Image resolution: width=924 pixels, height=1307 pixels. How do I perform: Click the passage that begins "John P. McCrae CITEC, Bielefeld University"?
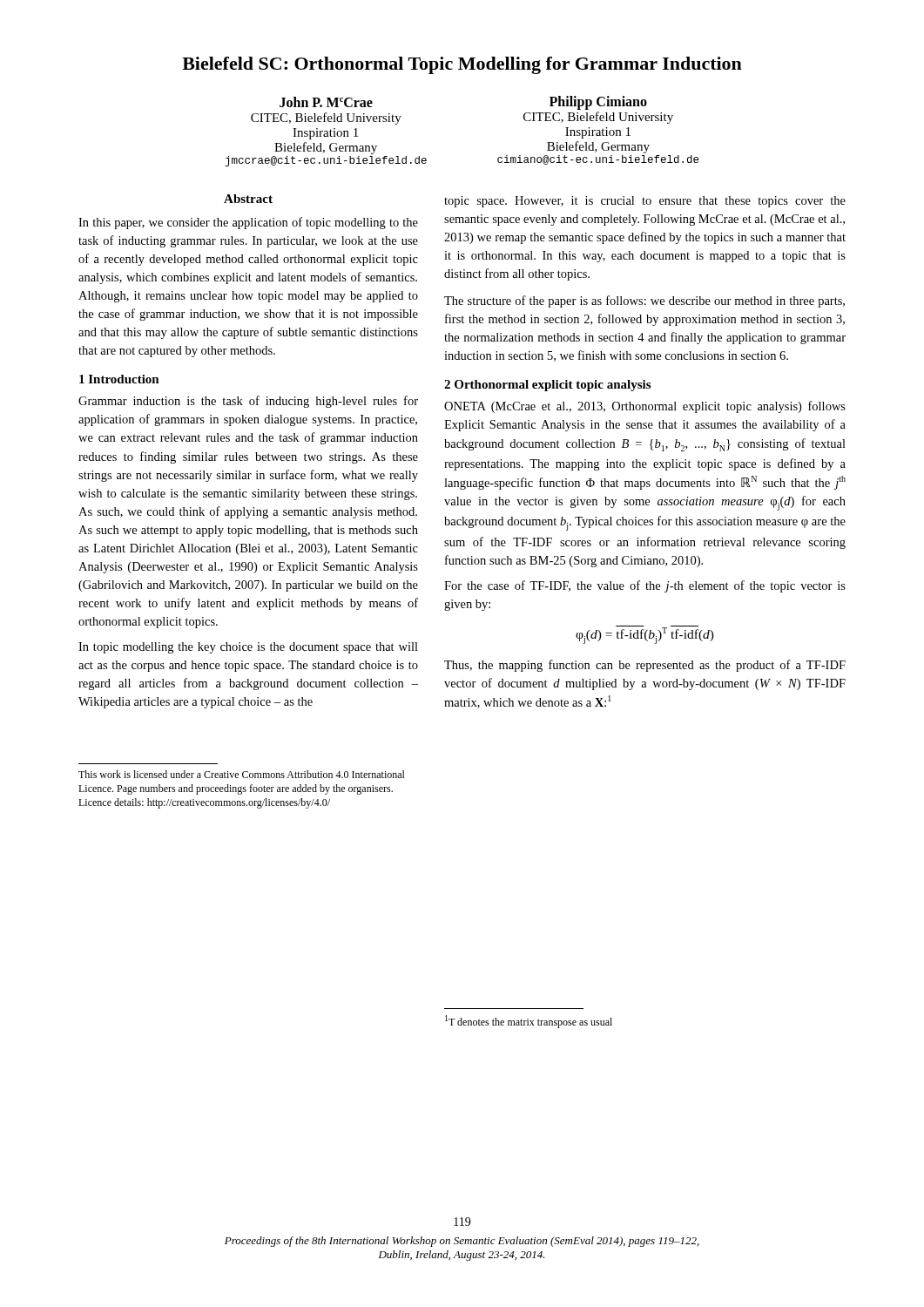coord(326,131)
